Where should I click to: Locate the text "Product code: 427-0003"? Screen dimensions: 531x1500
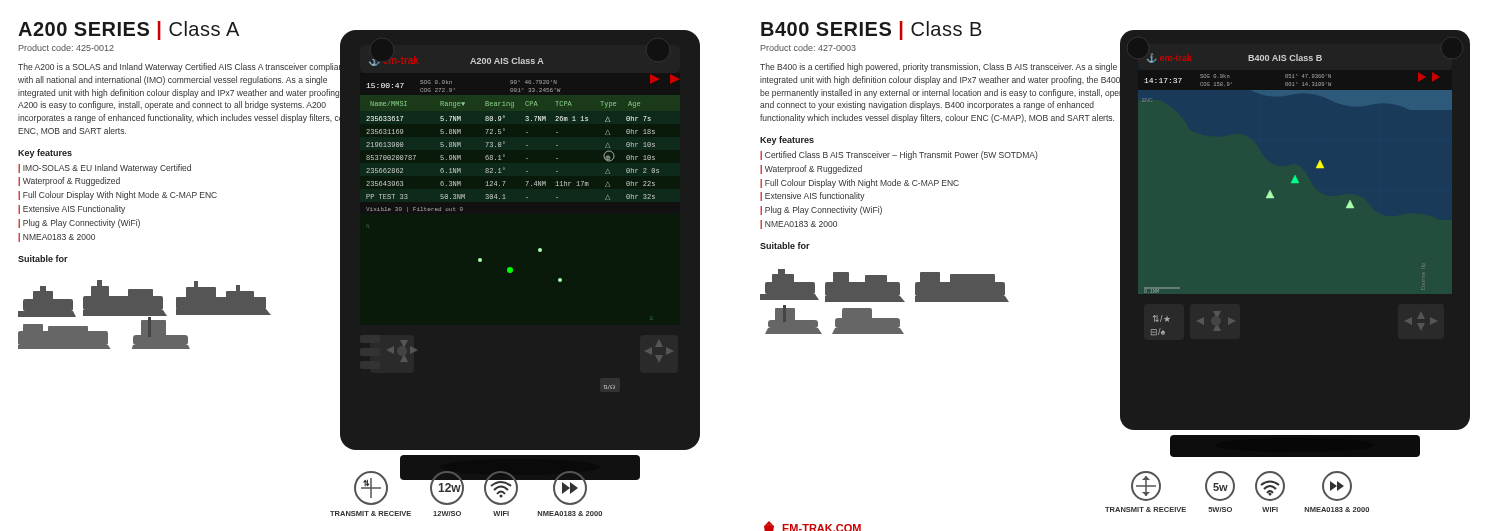(x=808, y=48)
